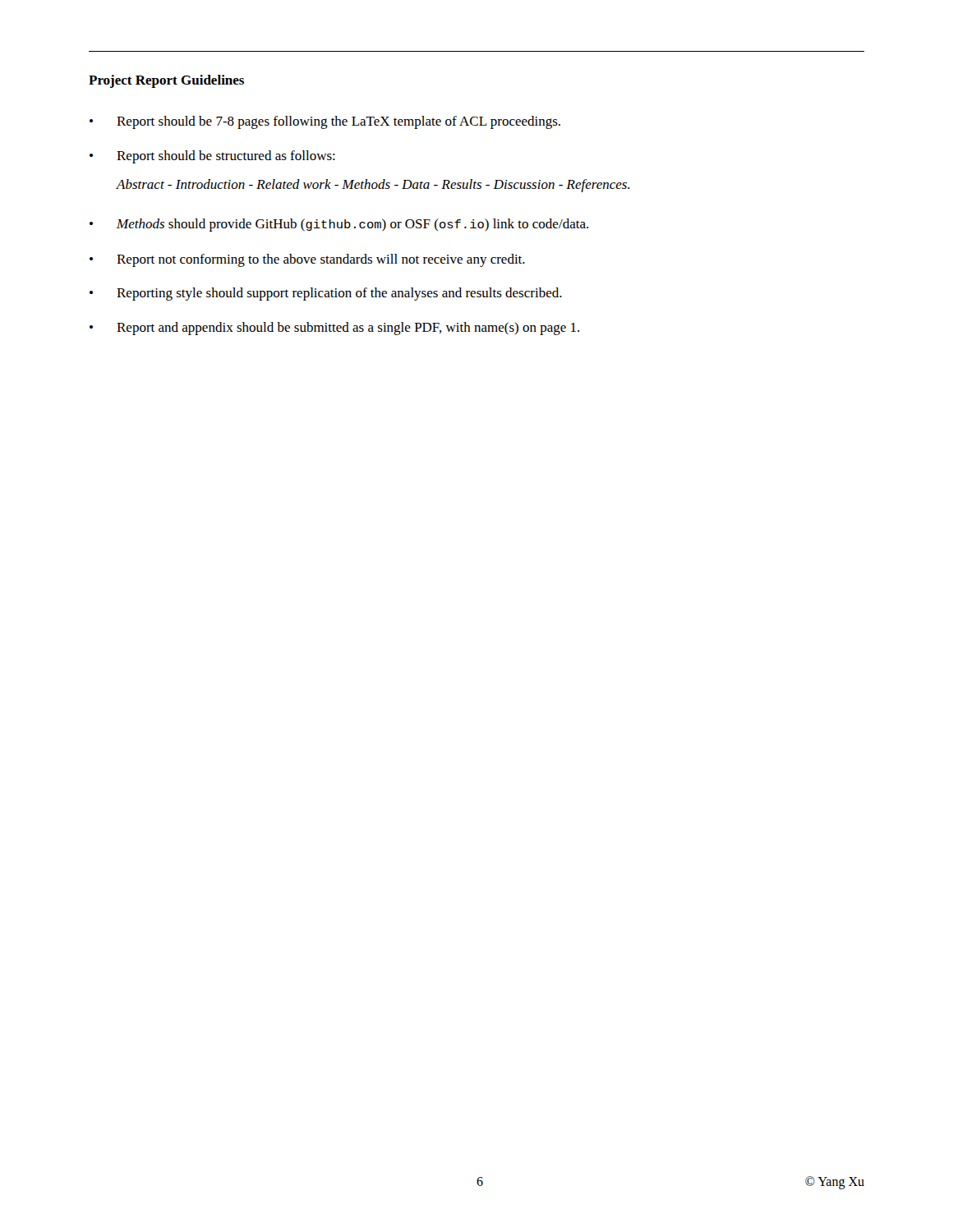Select the region starting "• Reporting style should support"

tap(476, 293)
